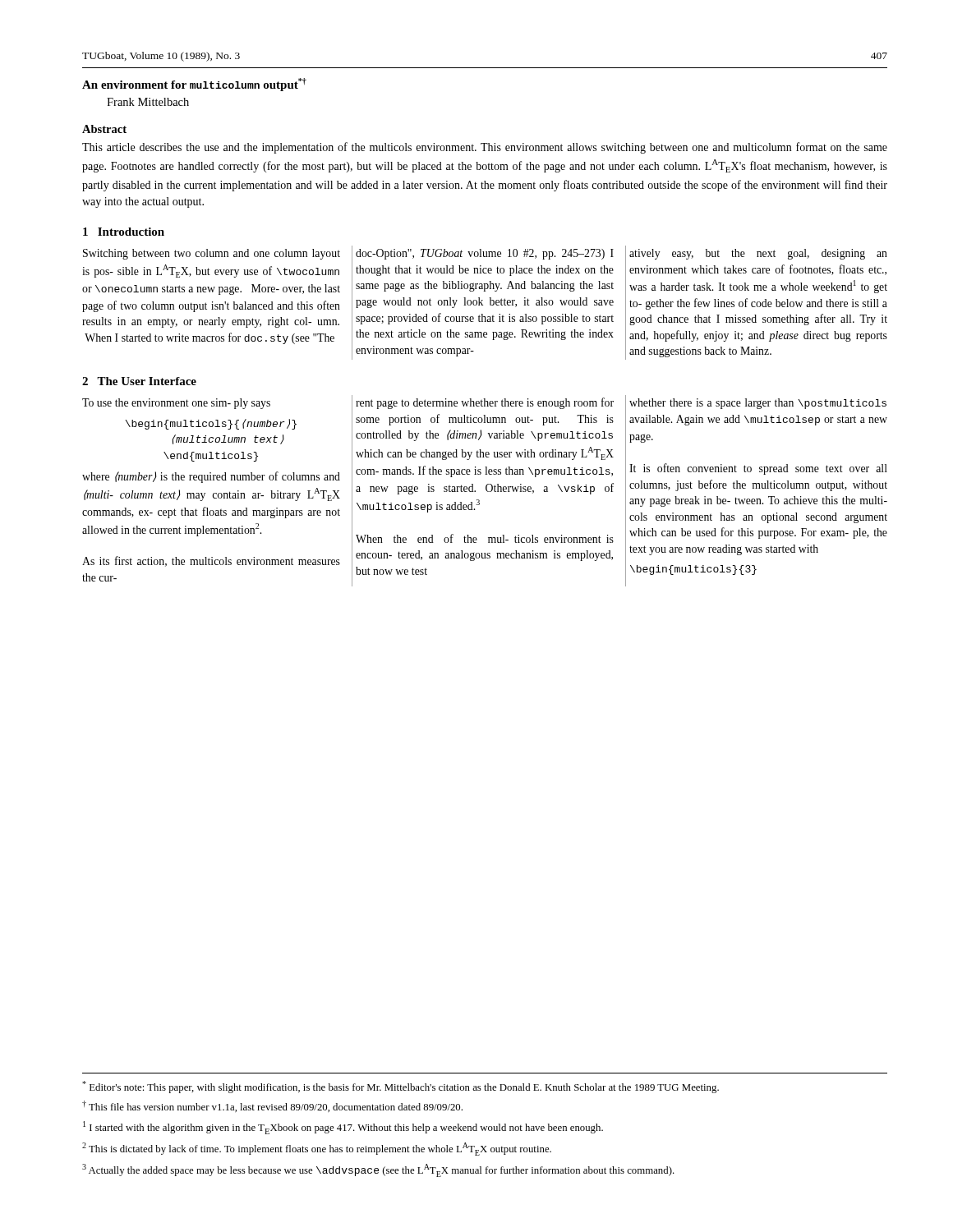Find the block on this page that starts "rent page to determine whether there is"

[x=485, y=487]
